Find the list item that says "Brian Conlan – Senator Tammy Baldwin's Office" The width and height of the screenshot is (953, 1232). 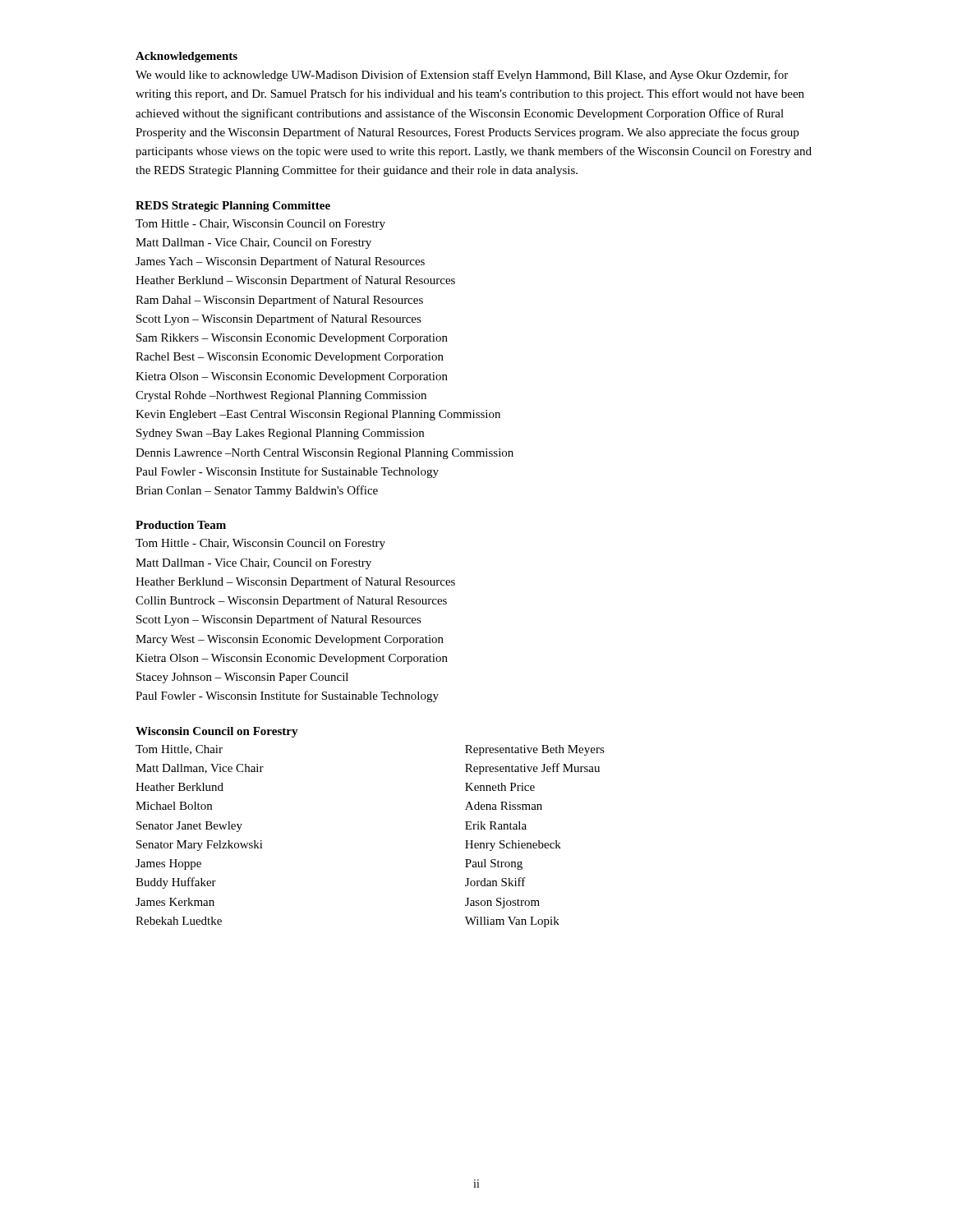point(257,490)
